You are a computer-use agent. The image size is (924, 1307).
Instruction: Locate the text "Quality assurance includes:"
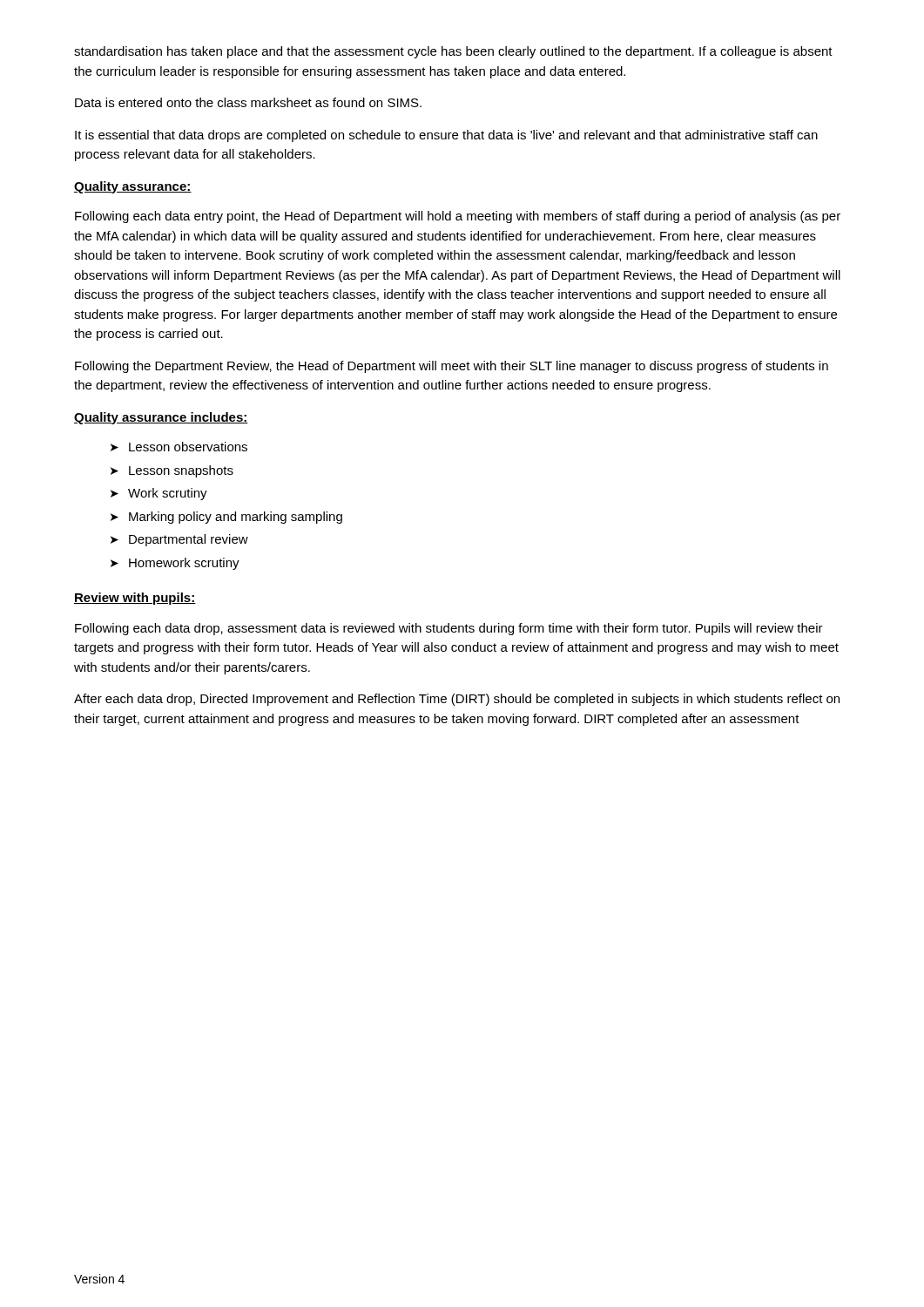[161, 416]
